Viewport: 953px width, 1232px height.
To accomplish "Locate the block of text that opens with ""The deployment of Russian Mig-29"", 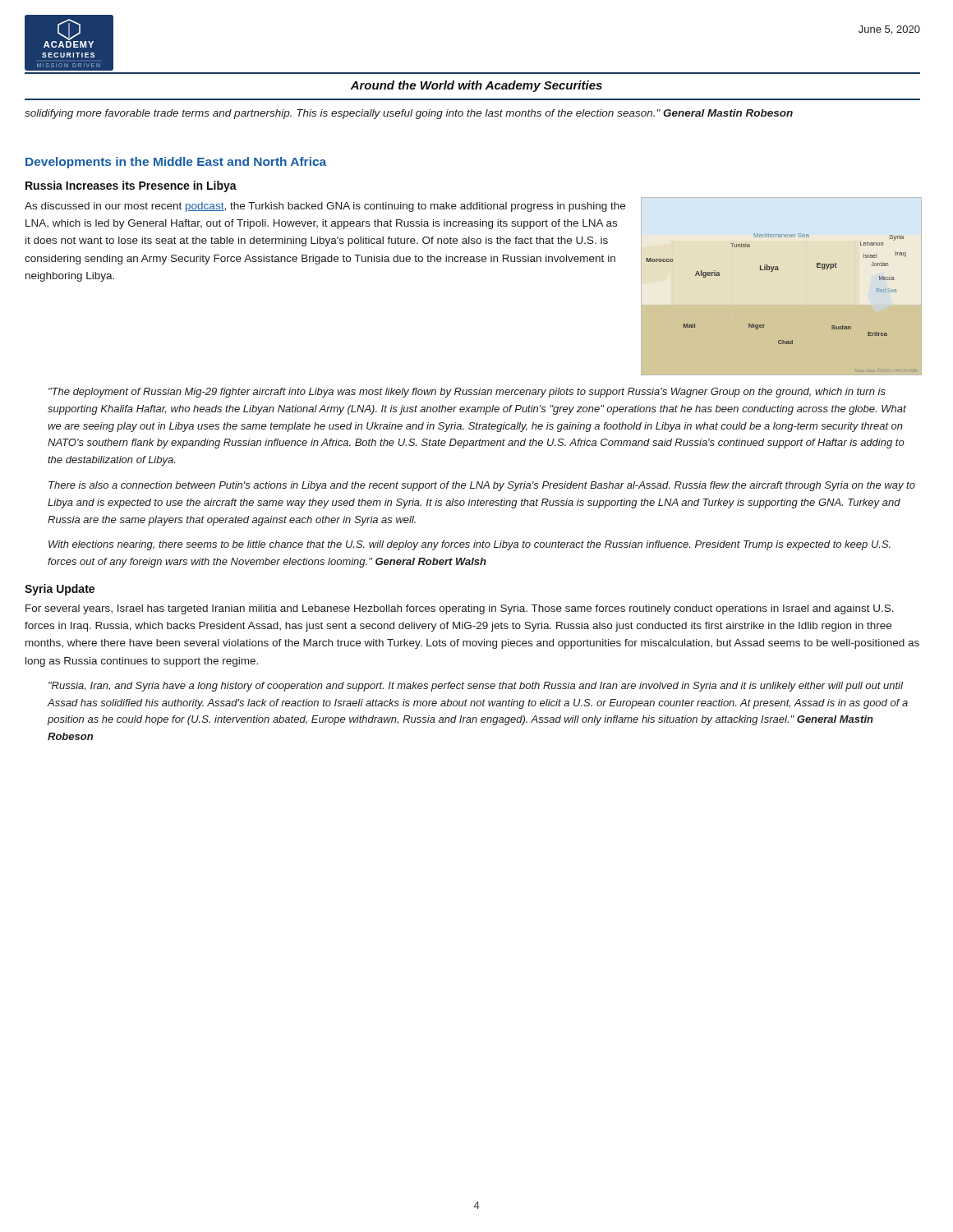I will point(477,426).
